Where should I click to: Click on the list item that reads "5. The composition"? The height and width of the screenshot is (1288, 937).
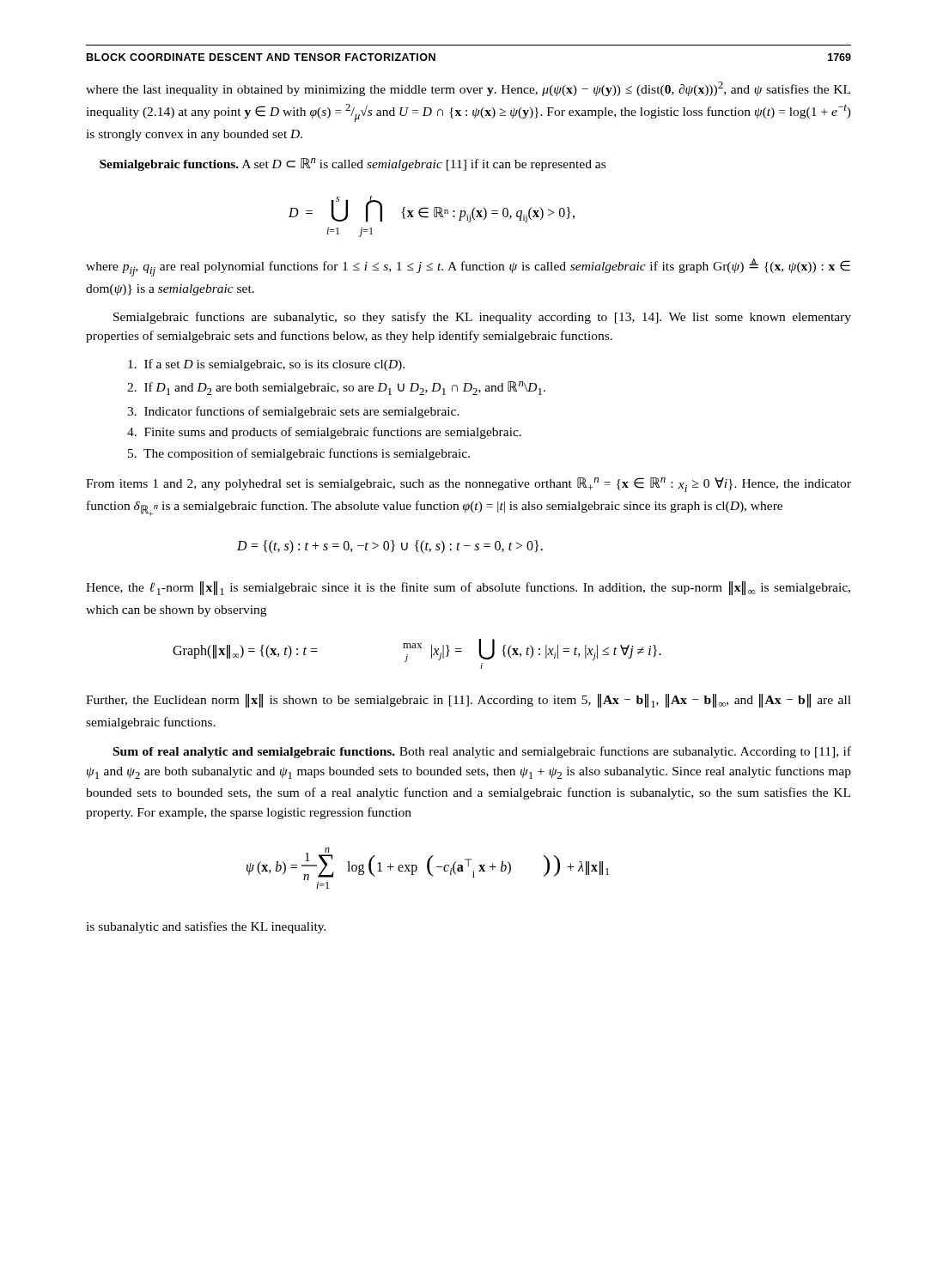tap(299, 453)
